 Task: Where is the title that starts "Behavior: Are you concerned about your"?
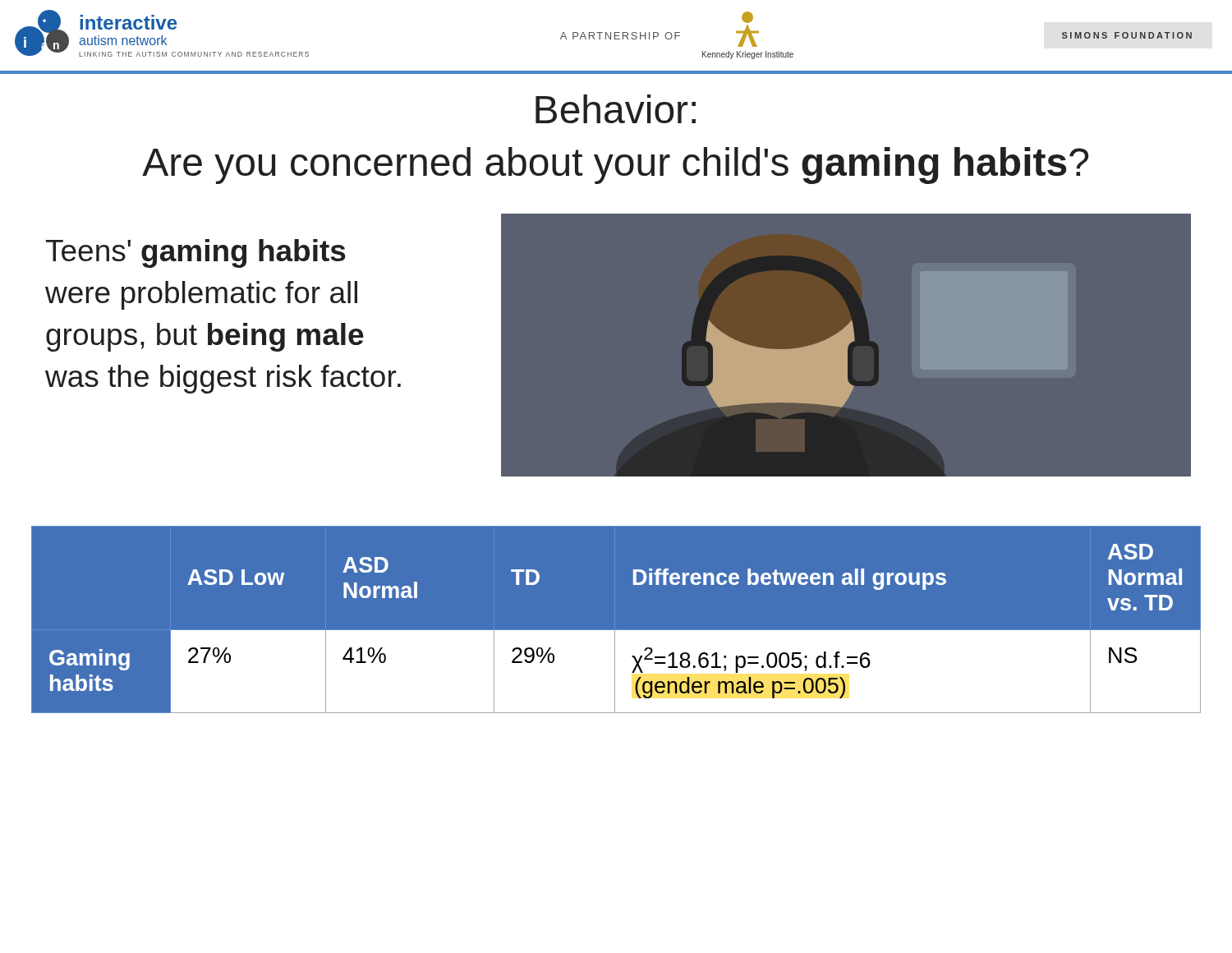(616, 136)
